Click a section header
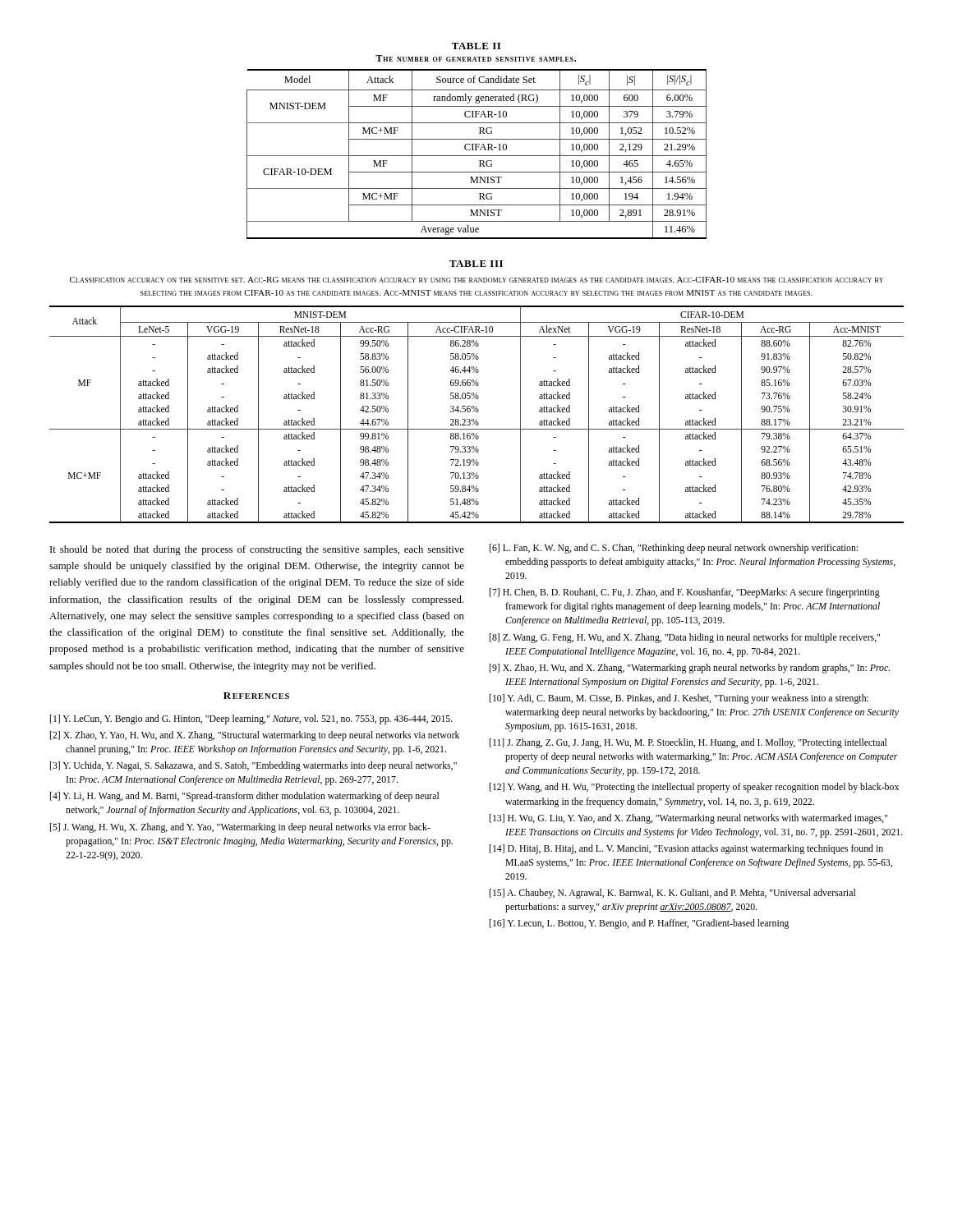This screenshot has width=953, height=1232. [x=257, y=695]
